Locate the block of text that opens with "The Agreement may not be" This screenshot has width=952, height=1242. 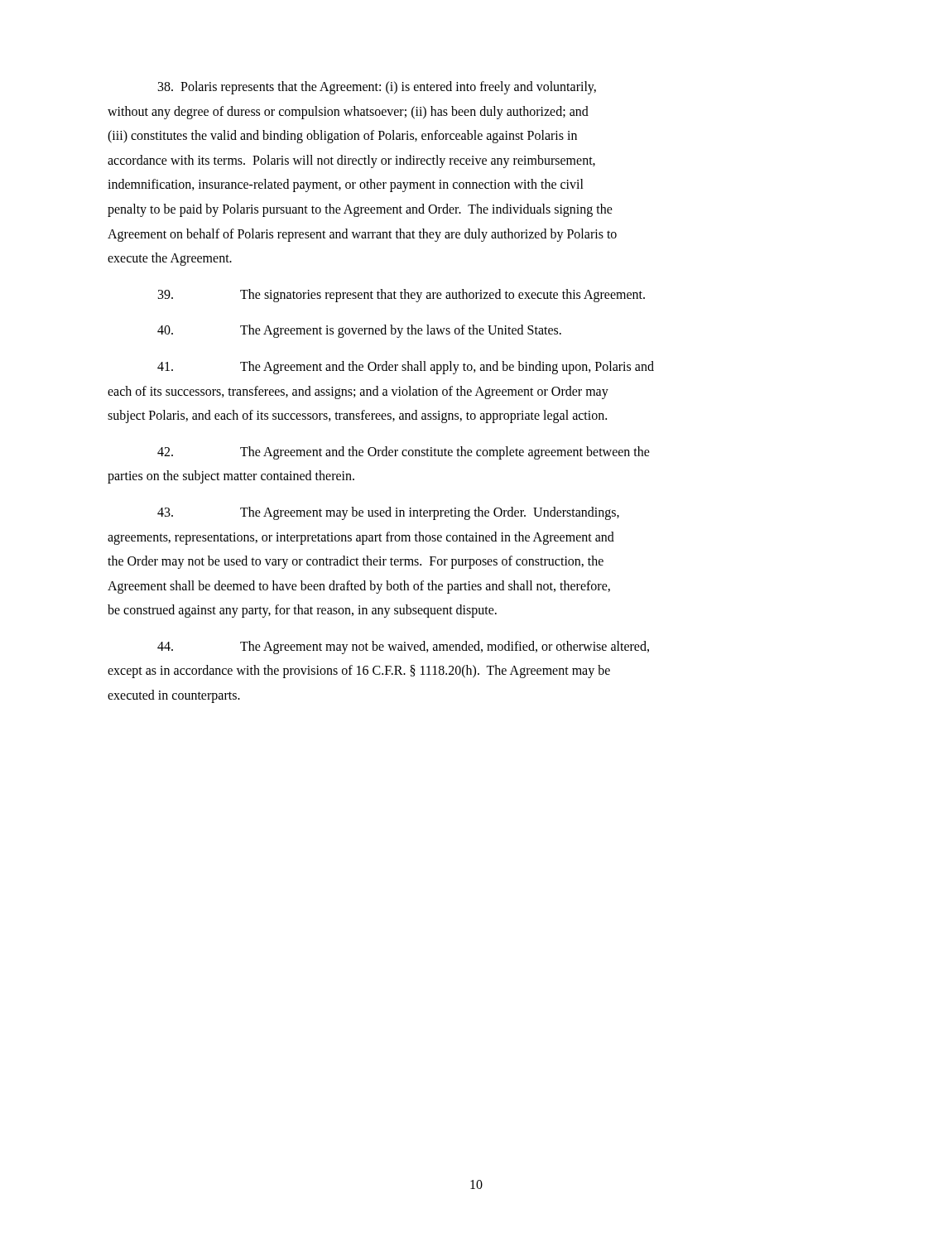pos(476,671)
